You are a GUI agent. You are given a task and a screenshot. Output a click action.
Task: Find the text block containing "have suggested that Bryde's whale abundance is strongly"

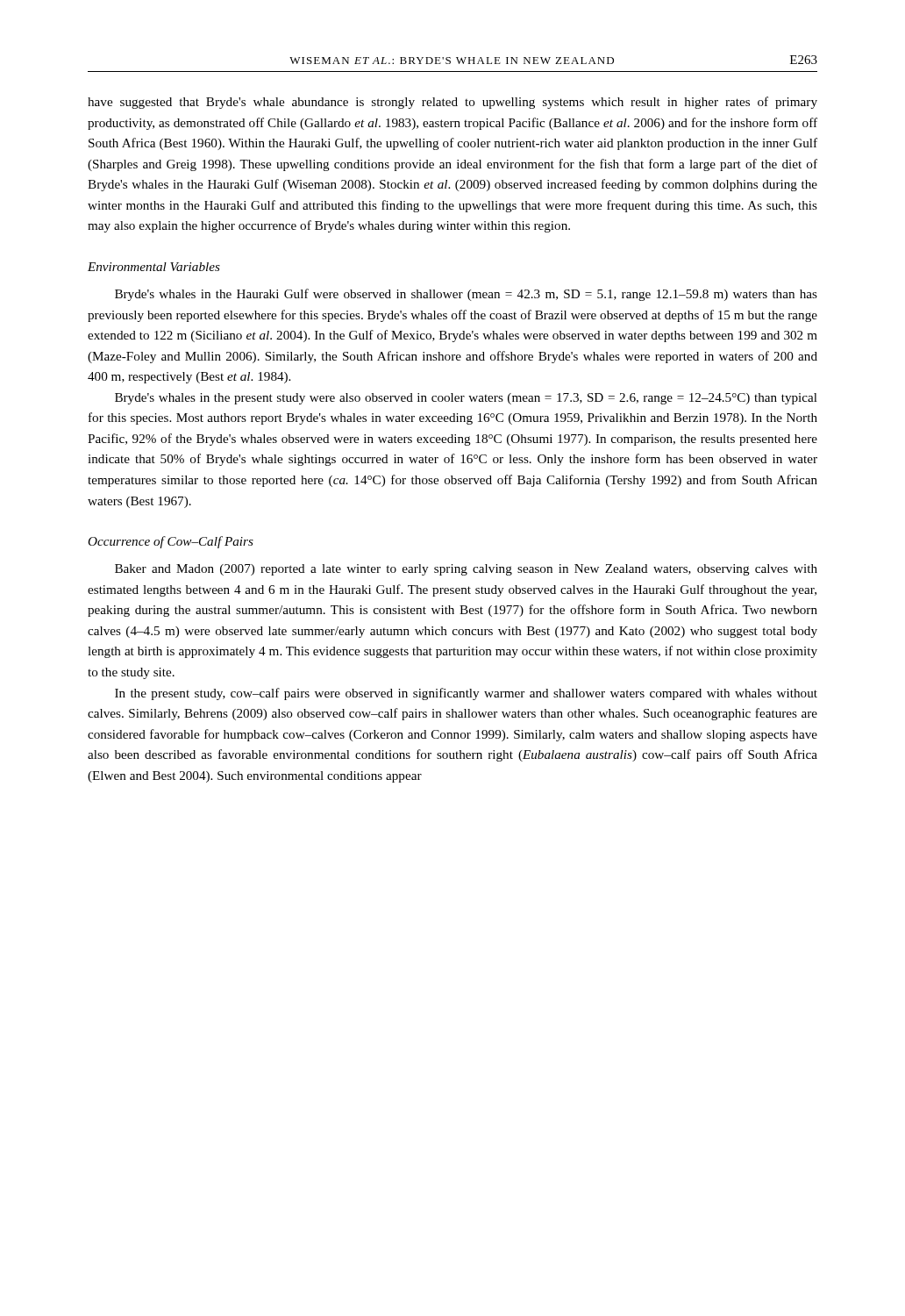click(452, 164)
